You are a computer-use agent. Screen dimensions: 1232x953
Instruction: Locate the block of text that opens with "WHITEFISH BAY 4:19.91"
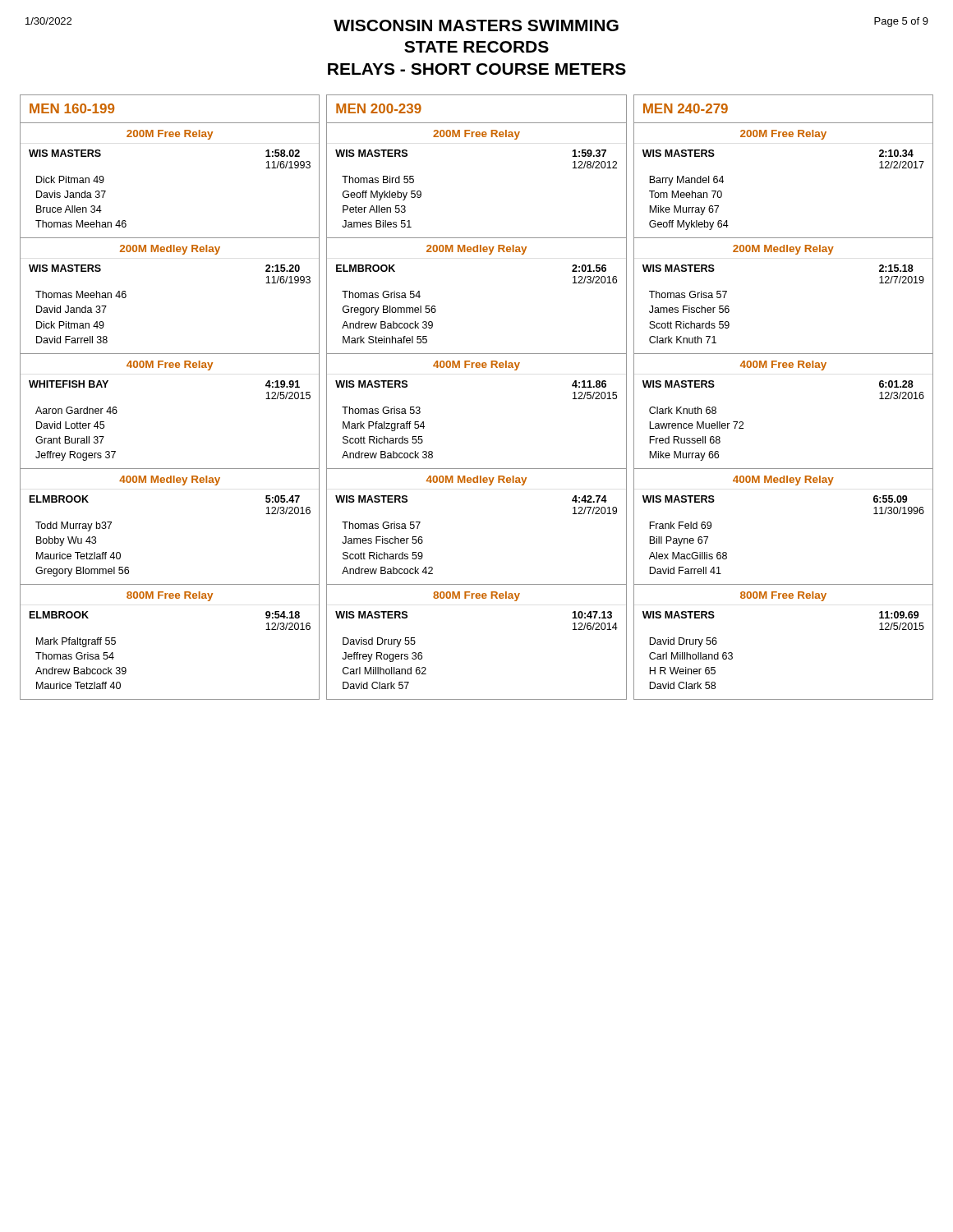coord(69,384)
